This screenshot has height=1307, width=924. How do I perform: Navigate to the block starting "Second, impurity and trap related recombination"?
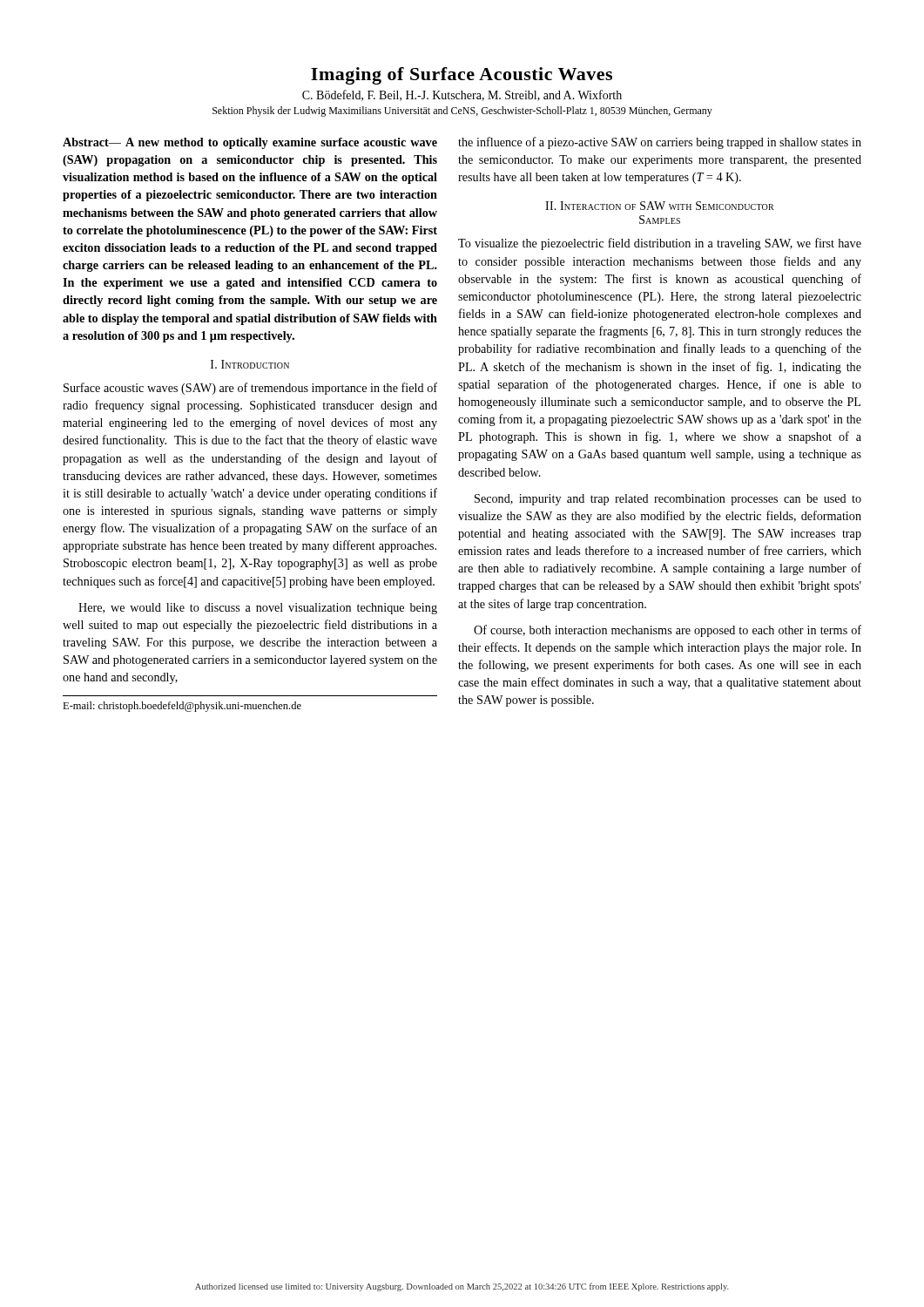[x=660, y=551]
